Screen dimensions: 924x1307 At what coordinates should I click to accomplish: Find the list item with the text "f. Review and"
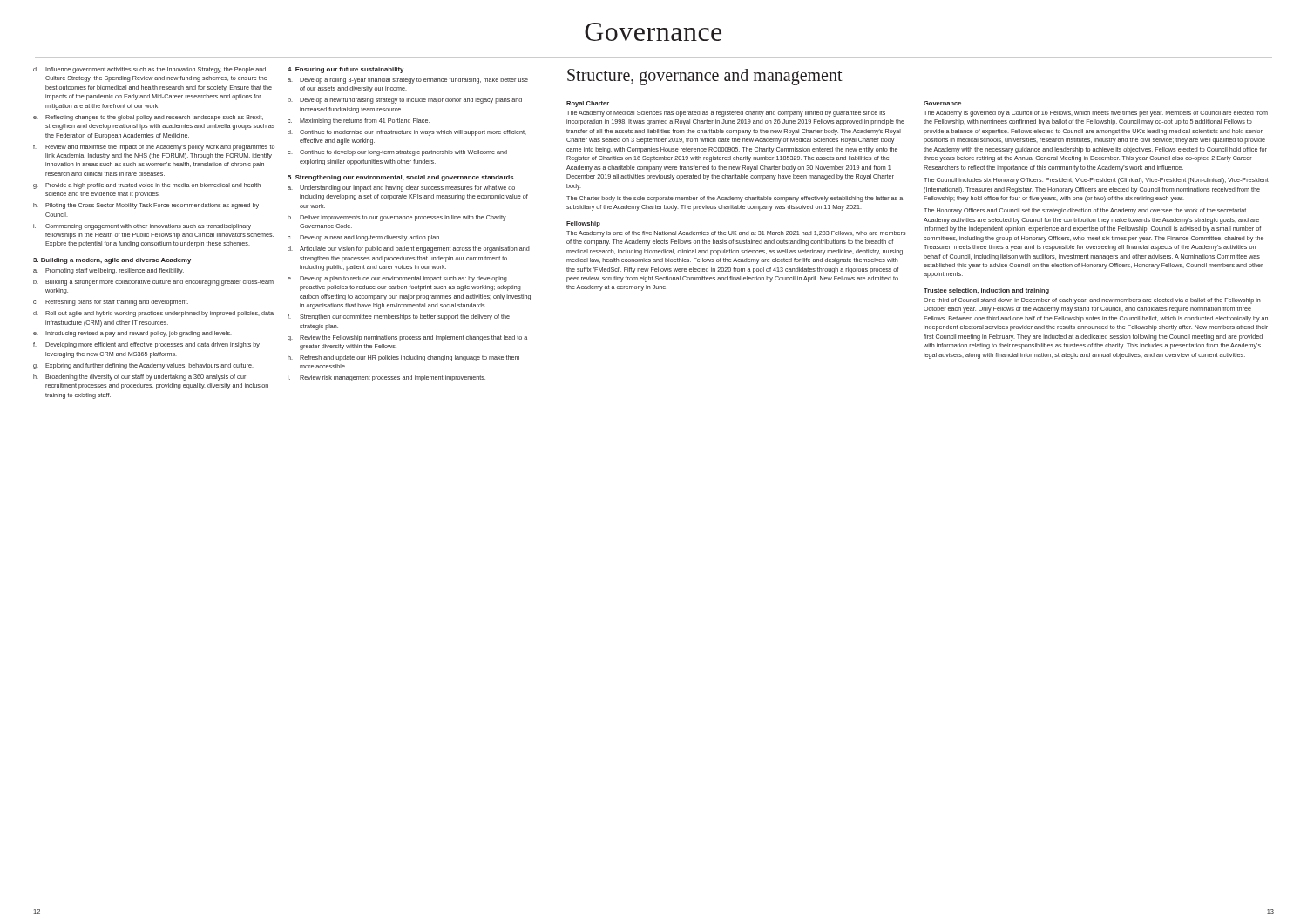[x=155, y=161]
